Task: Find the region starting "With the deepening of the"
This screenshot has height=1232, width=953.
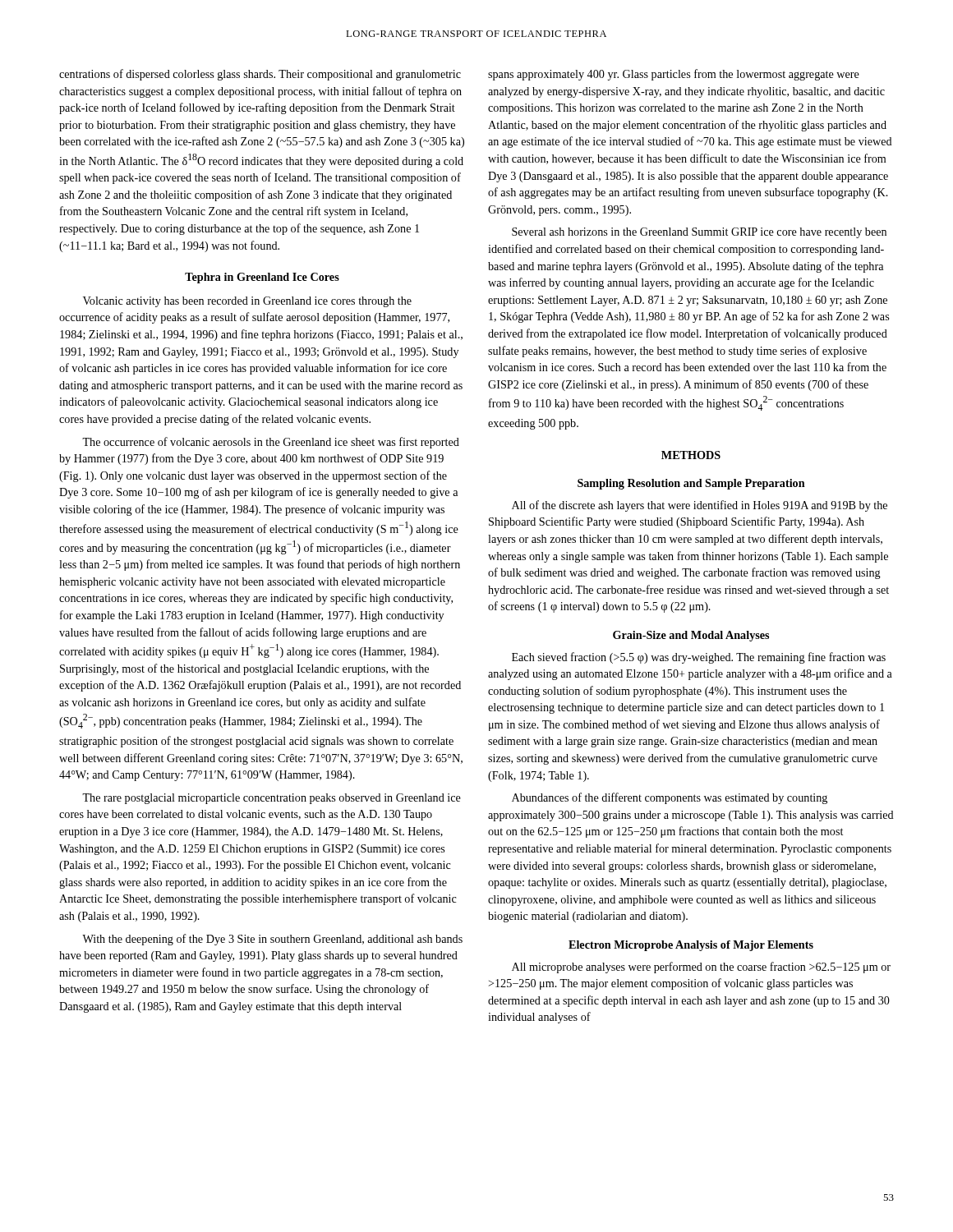Action: (x=261, y=972)
